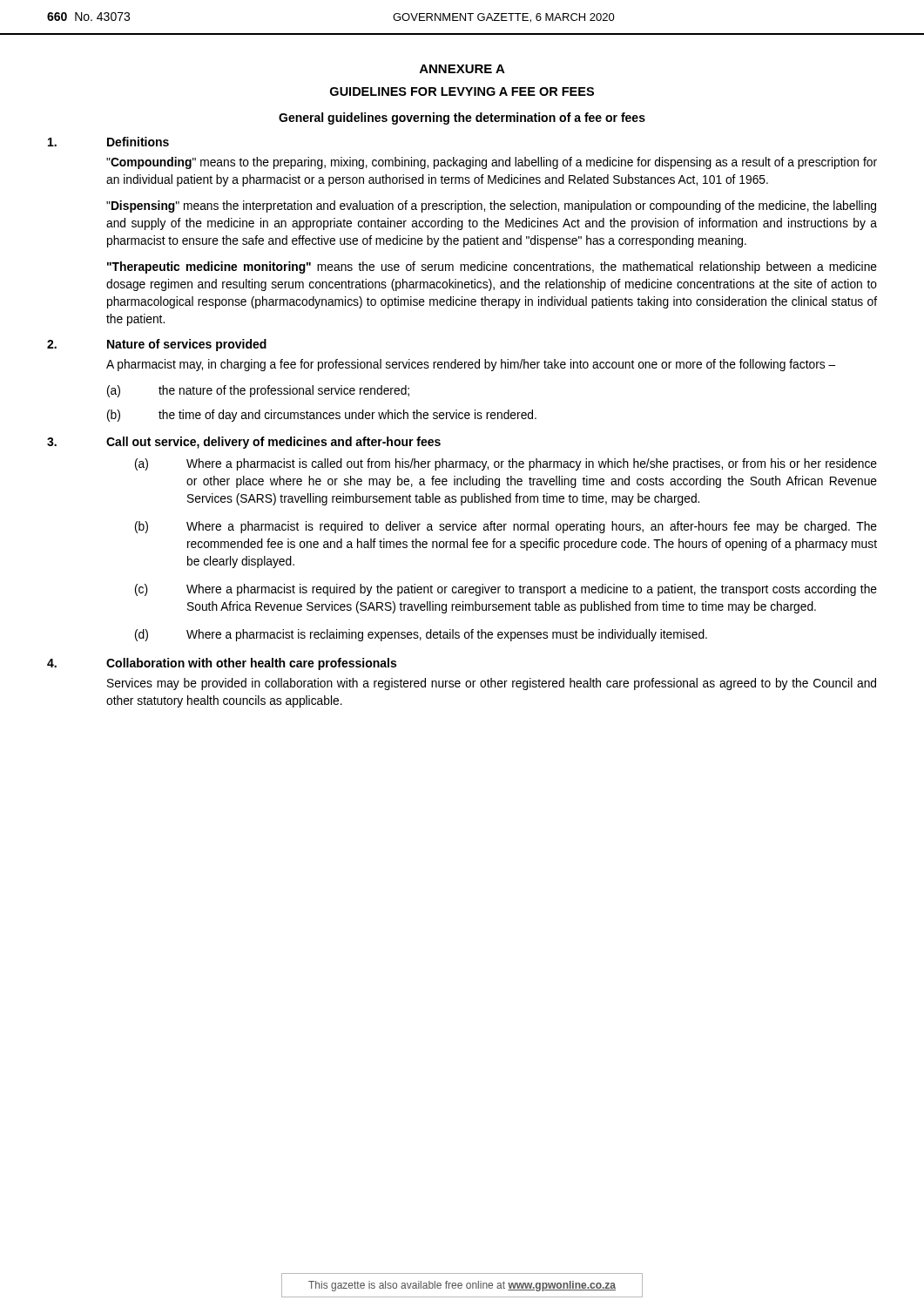924x1307 pixels.
Task: Click on the text starting "(b) the time"
Action: pyautogui.click(x=492, y=416)
